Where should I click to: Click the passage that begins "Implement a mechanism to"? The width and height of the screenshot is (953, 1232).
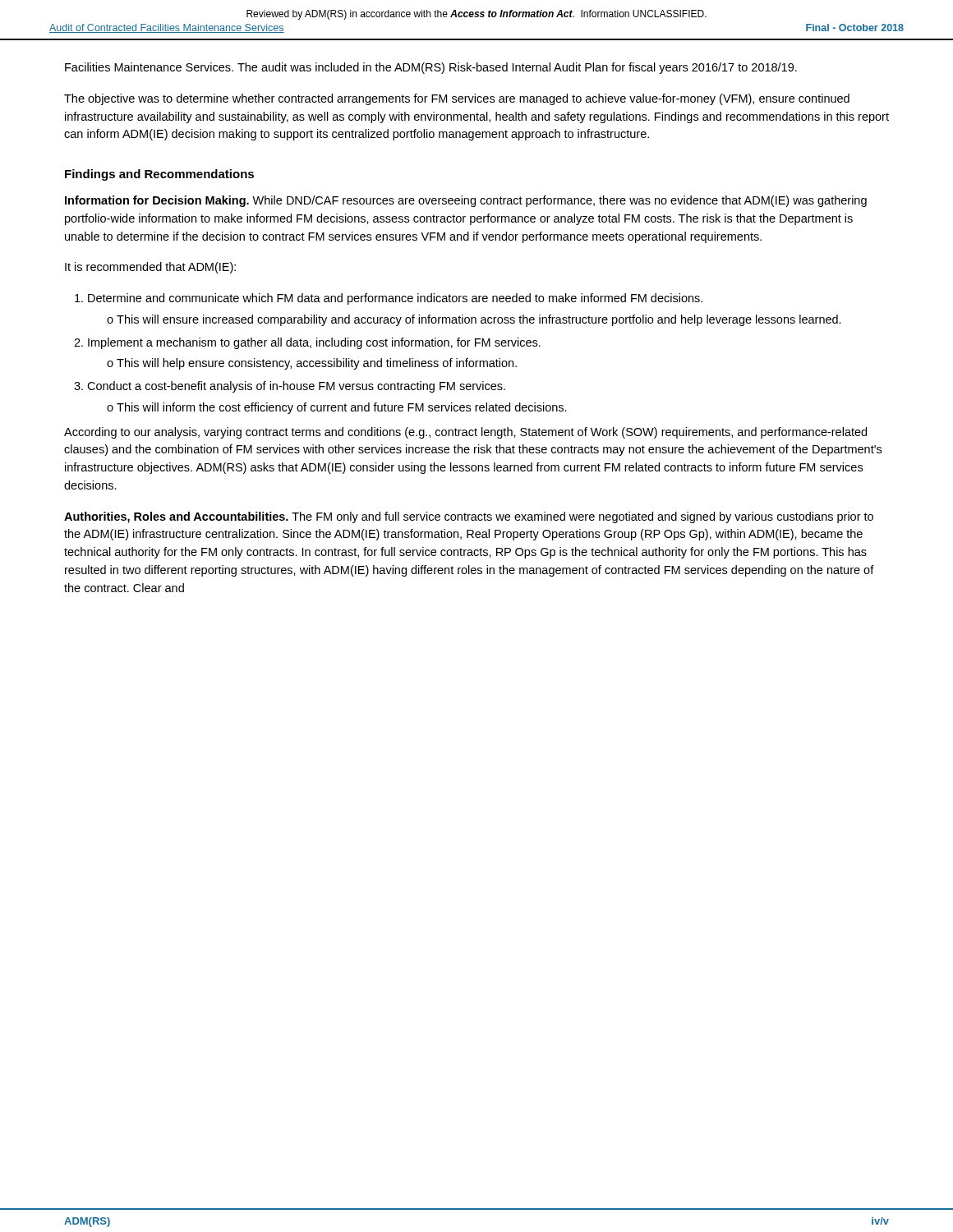tap(488, 354)
